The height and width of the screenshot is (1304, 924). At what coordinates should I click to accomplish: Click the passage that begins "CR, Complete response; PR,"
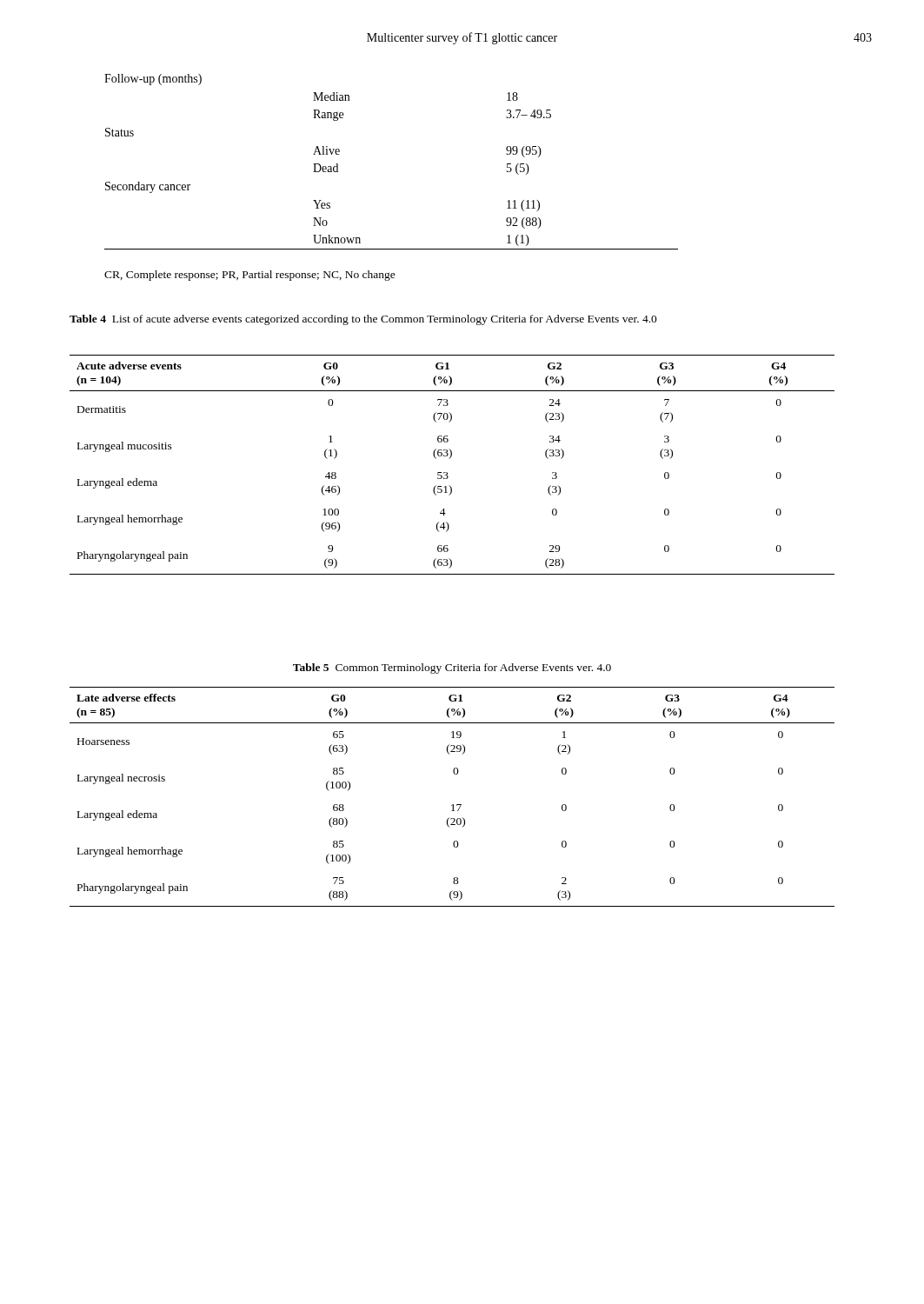click(250, 274)
